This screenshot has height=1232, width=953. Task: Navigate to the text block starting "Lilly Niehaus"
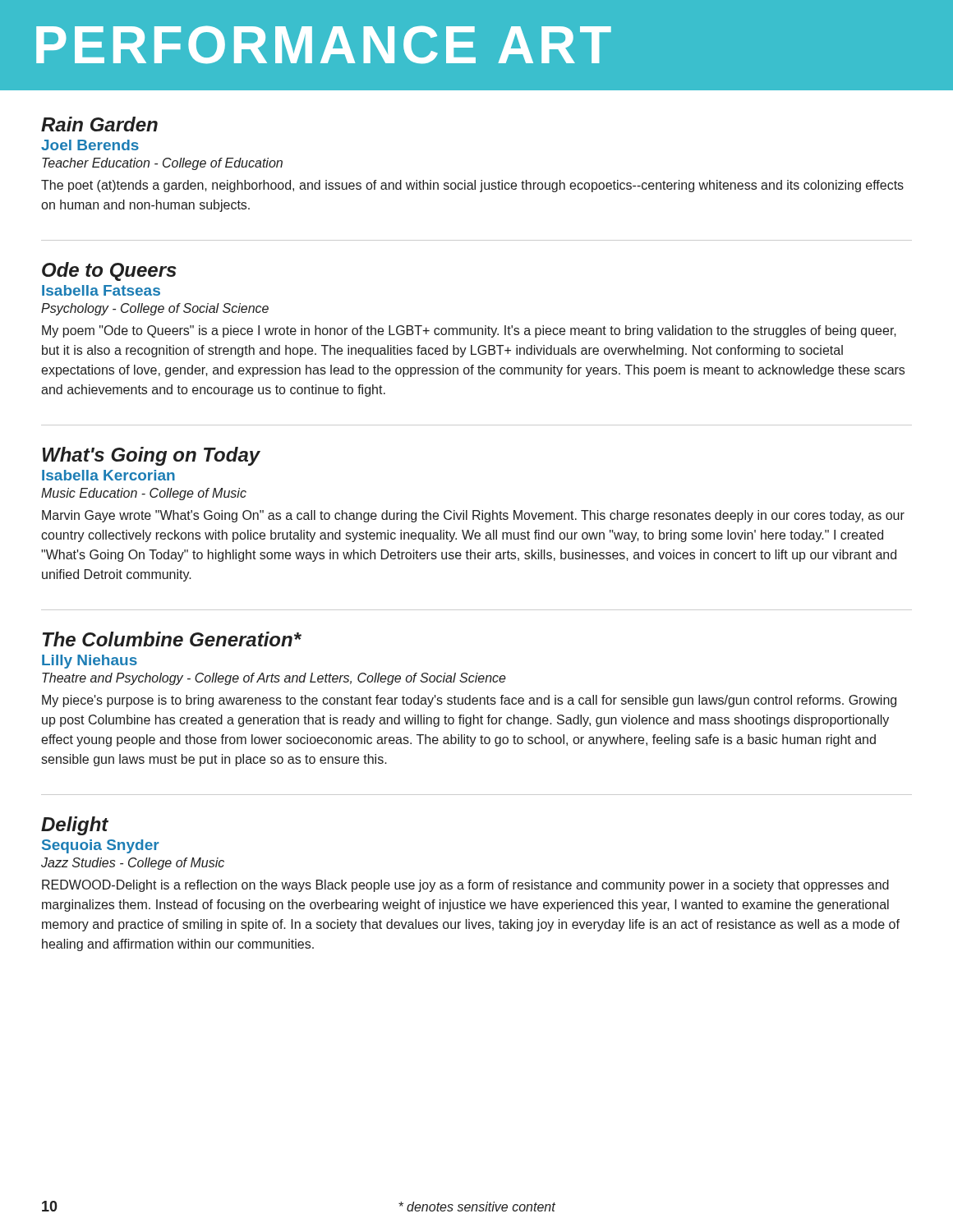(89, 660)
